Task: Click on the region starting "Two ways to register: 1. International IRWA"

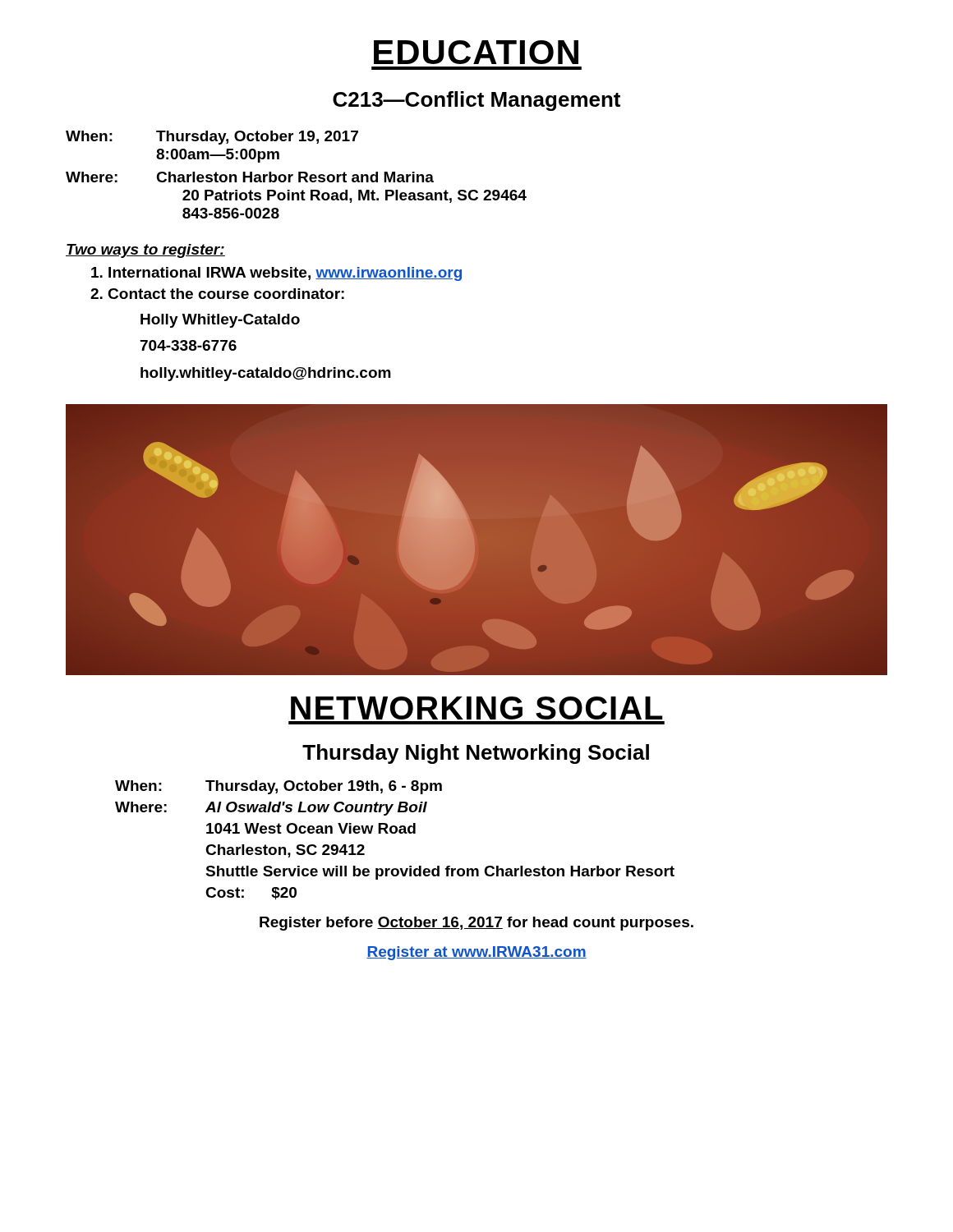Action: 145,251
